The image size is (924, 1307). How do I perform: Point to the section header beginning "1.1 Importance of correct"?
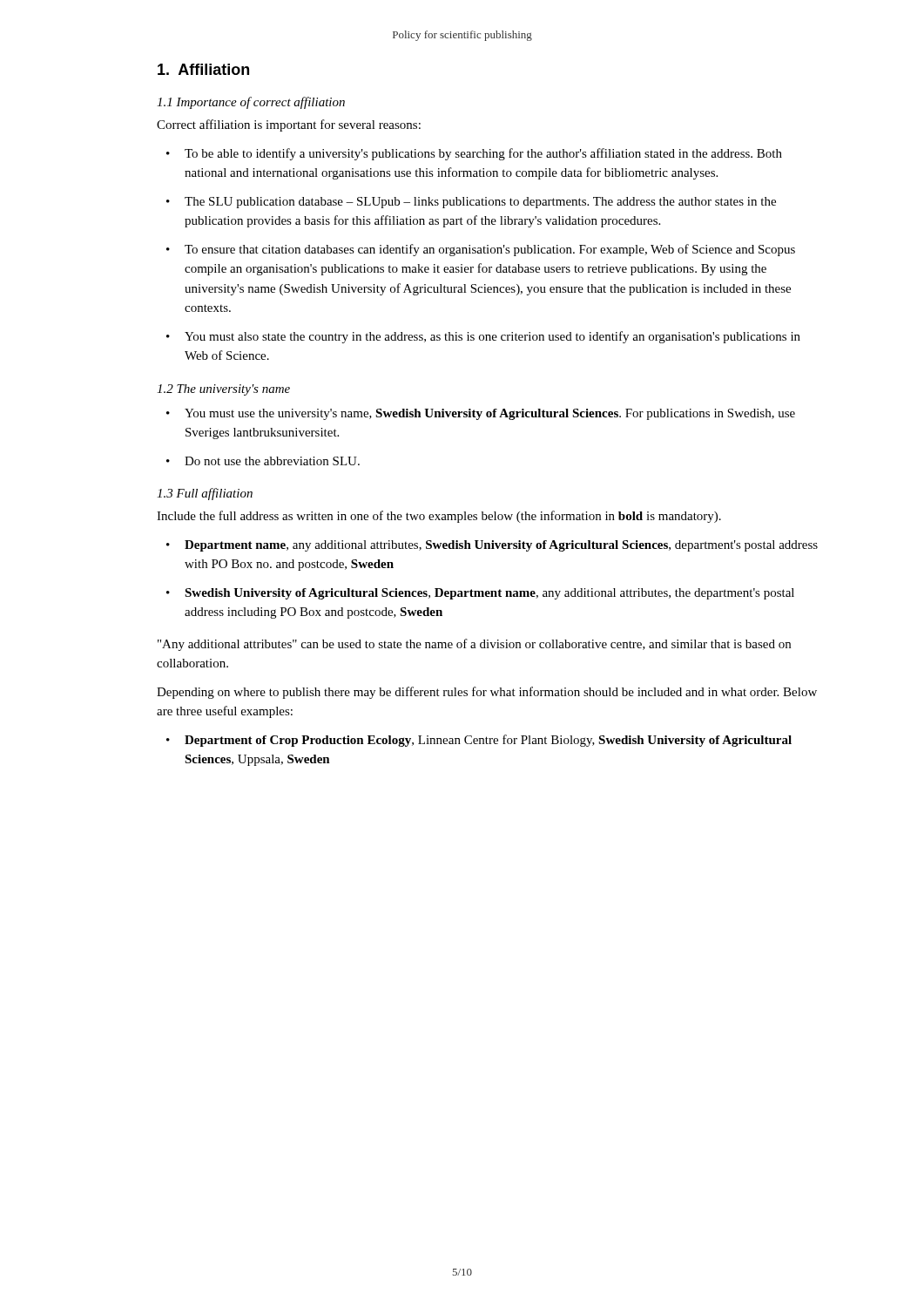(x=251, y=103)
